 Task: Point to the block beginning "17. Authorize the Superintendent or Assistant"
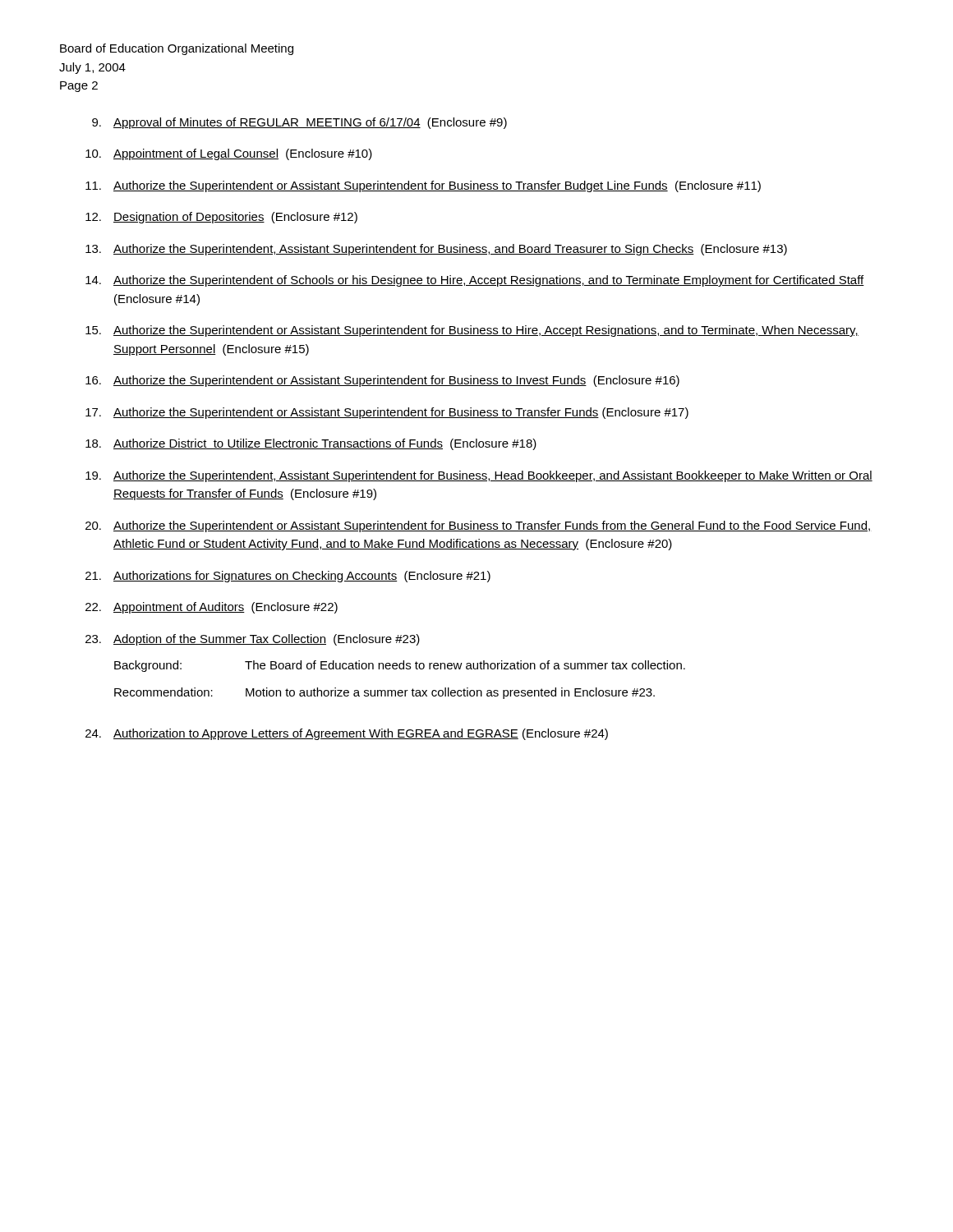click(476, 412)
